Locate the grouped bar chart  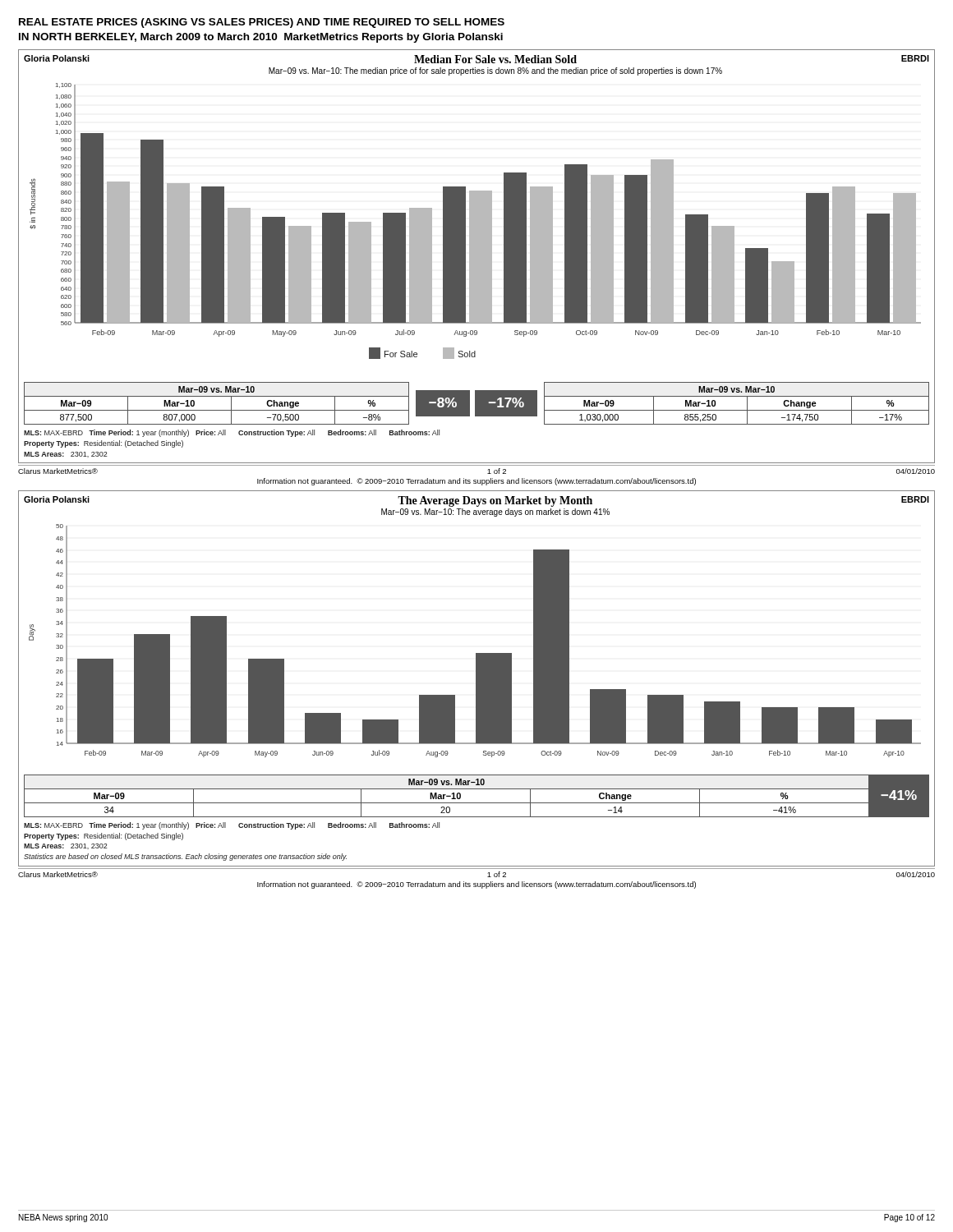click(x=476, y=257)
